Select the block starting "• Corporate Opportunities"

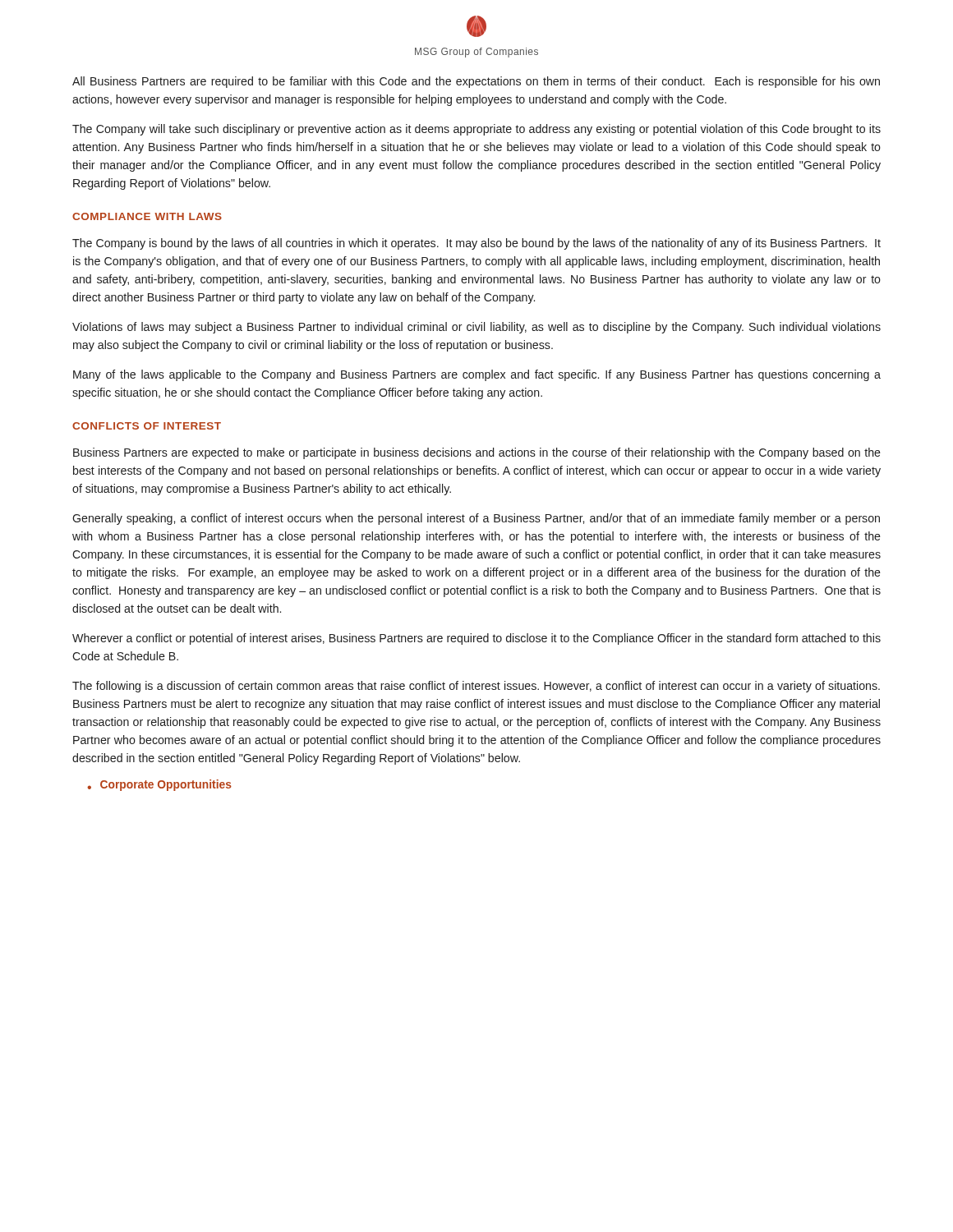click(x=159, y=788)
